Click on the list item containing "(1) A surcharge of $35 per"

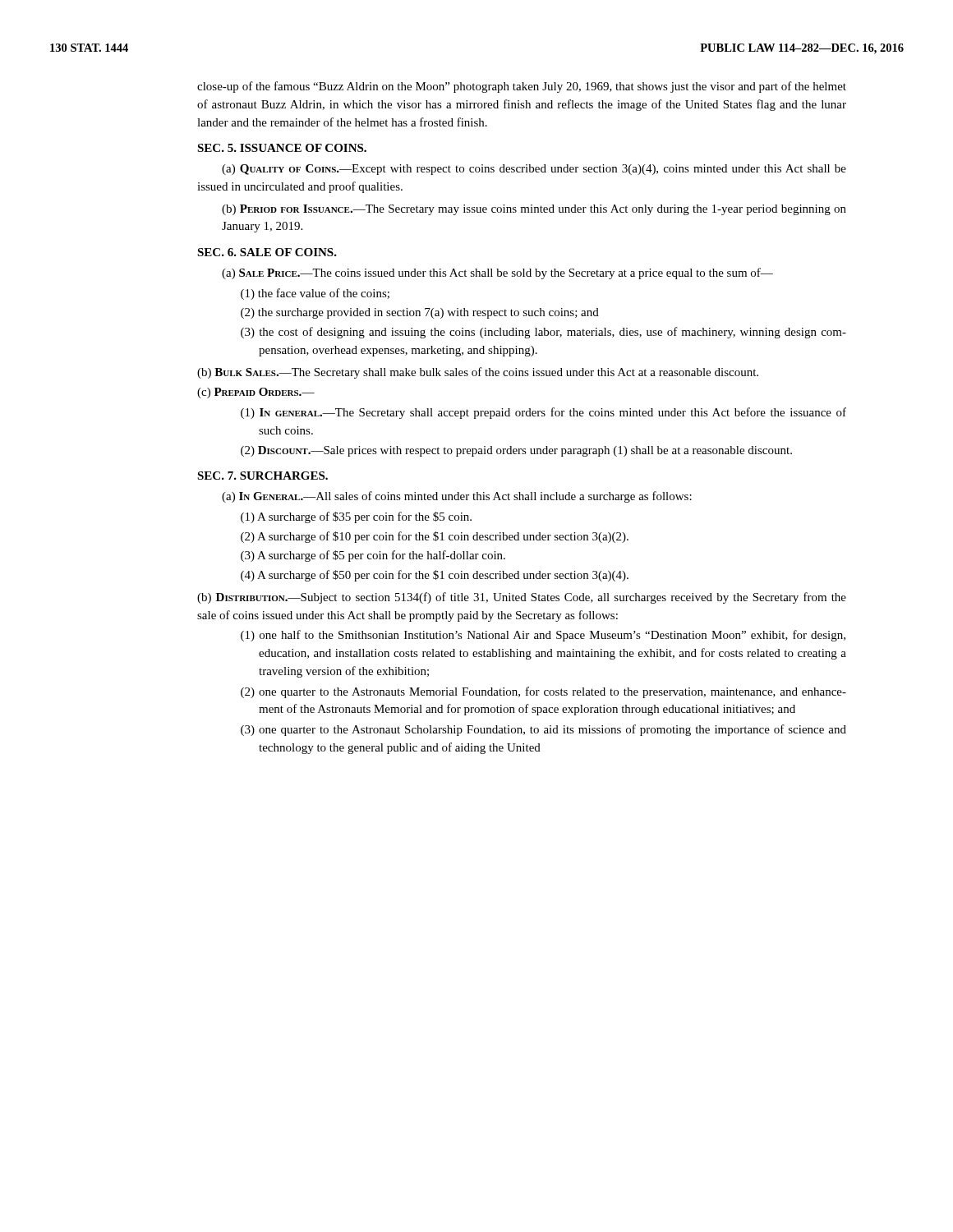coord(356,516)
